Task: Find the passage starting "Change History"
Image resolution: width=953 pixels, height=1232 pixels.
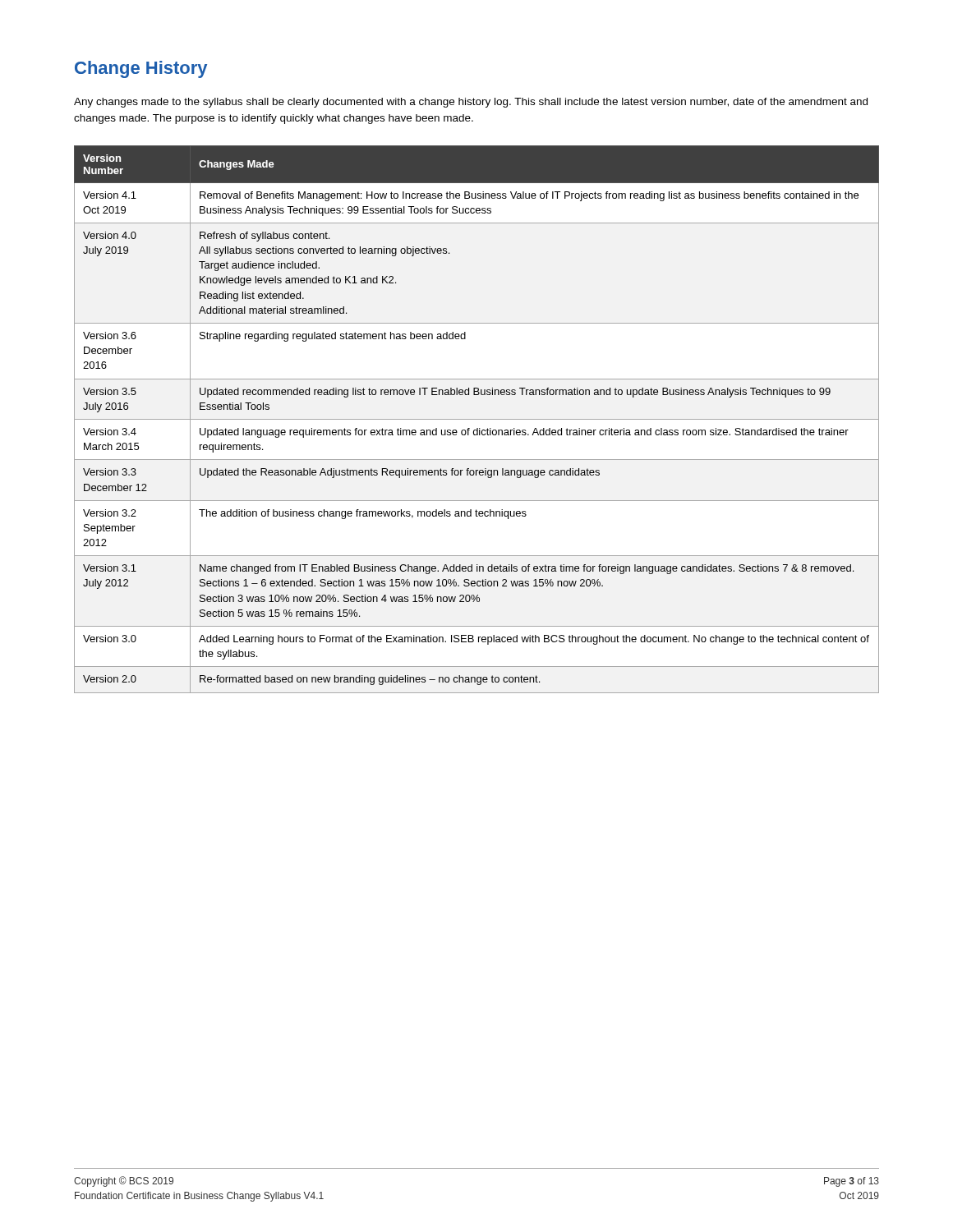Action: tap(141, 68)
